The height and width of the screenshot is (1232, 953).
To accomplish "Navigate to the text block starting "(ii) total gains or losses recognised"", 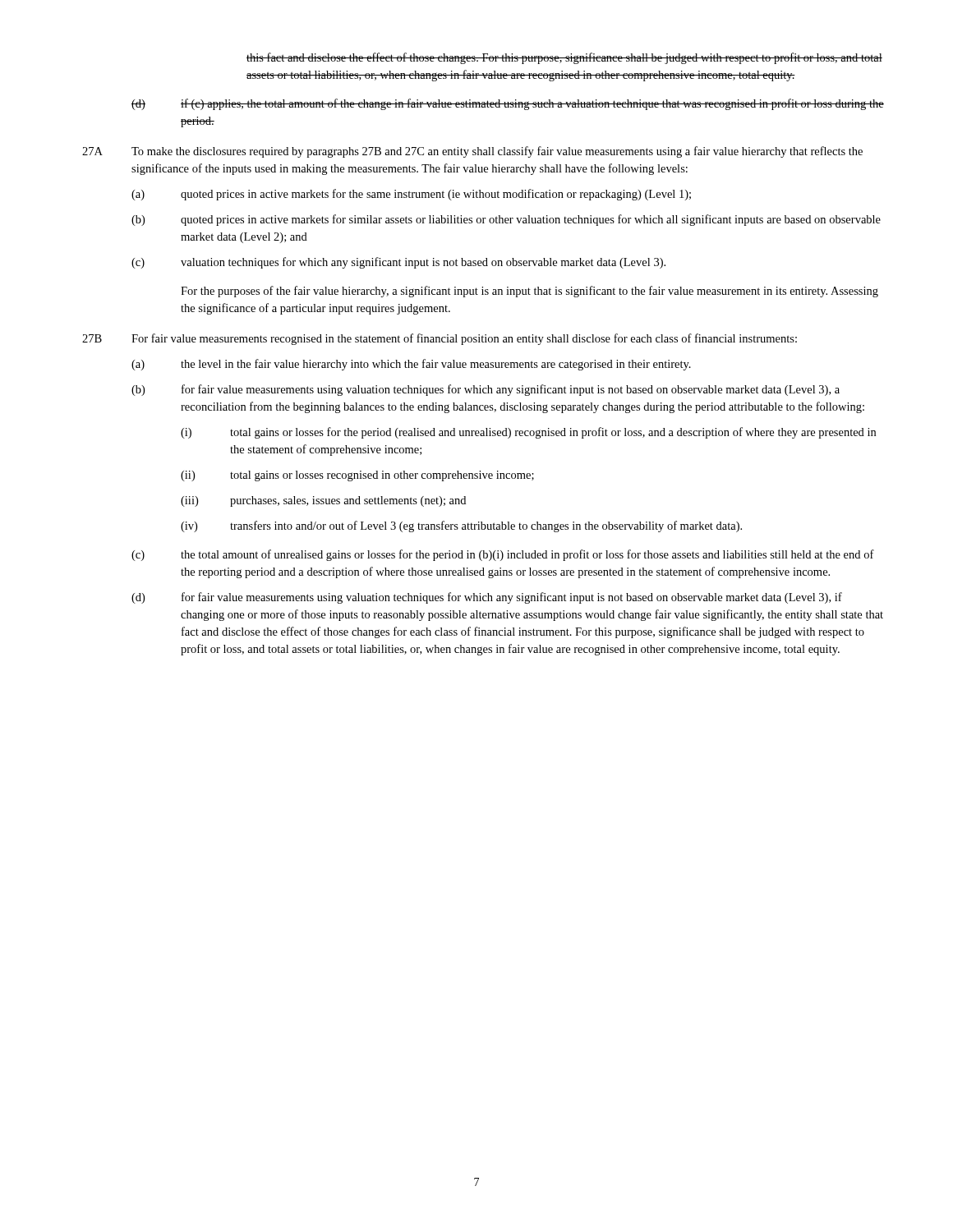I will 534,475.
